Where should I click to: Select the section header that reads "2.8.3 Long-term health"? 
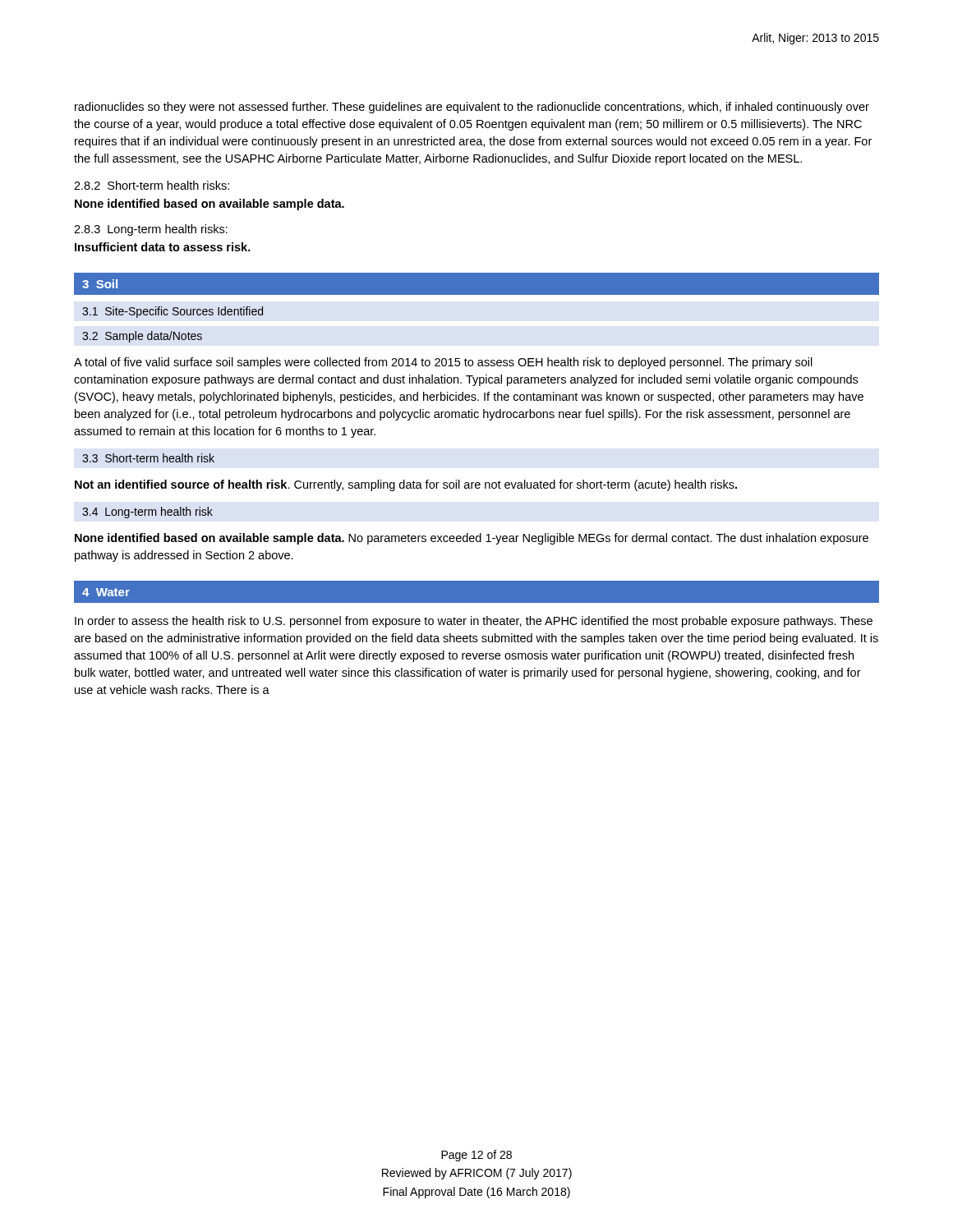point(151,229)
